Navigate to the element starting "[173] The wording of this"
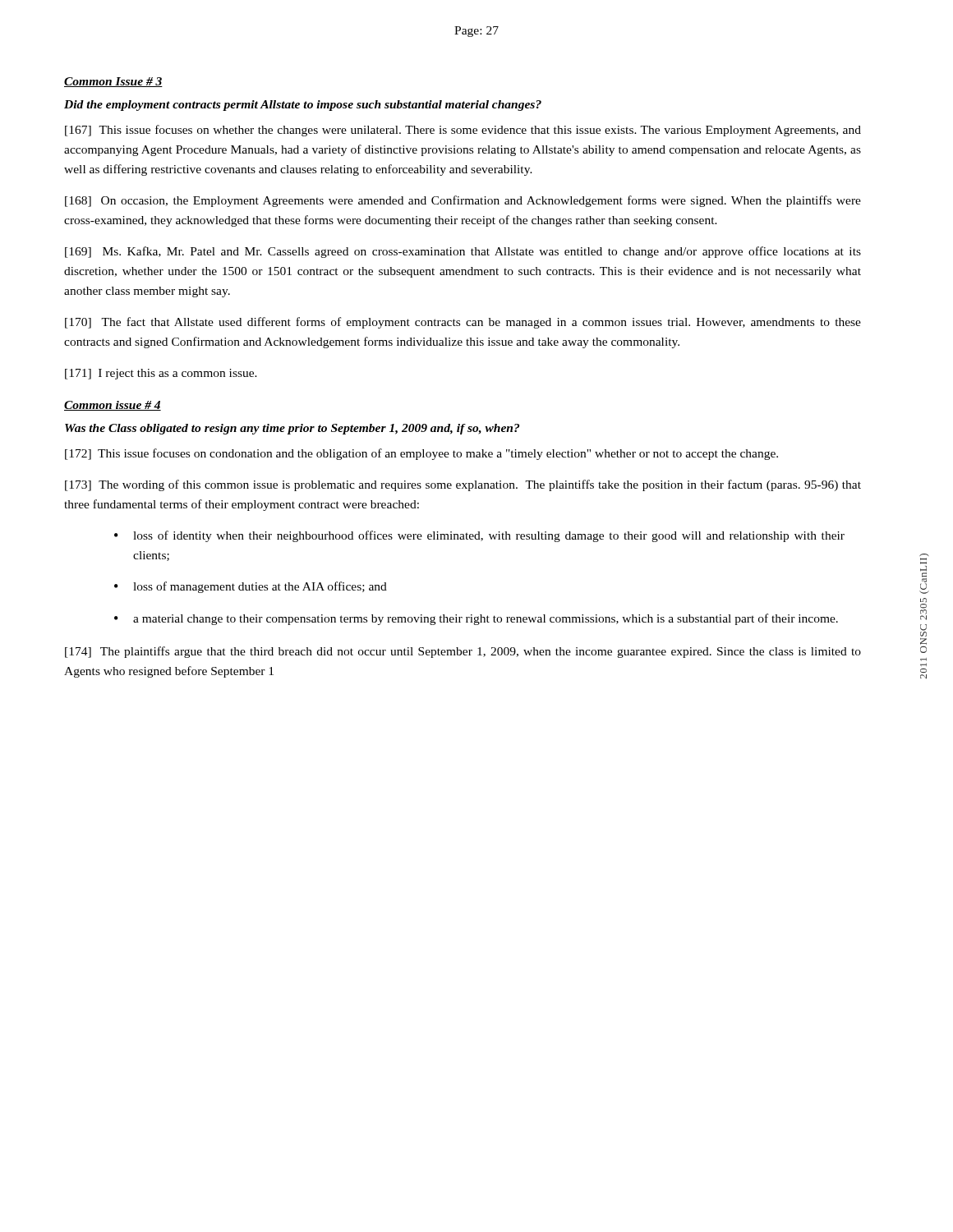The image size is (953, 1232). pos(462,494)
